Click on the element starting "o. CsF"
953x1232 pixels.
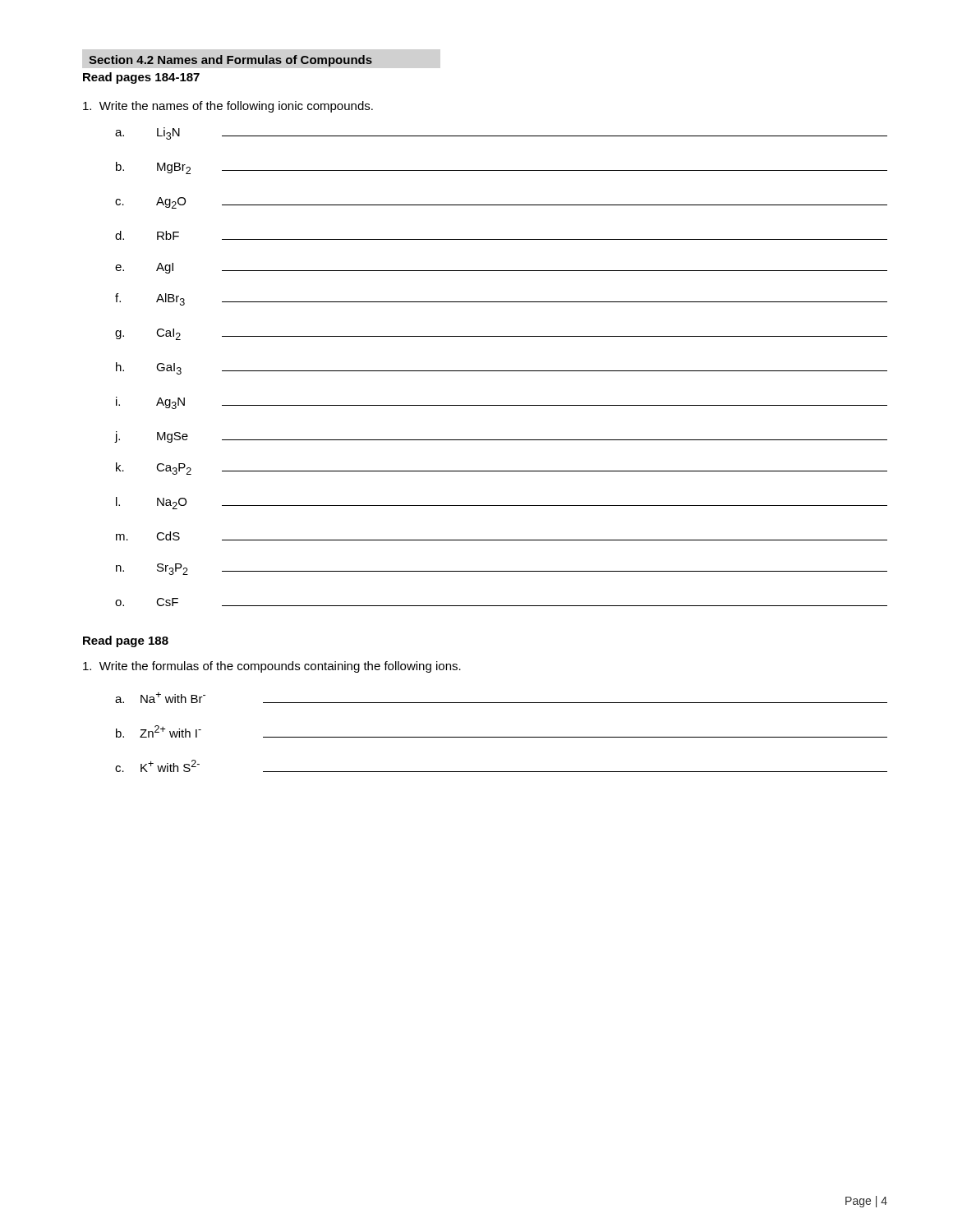(x=501, y=600)
